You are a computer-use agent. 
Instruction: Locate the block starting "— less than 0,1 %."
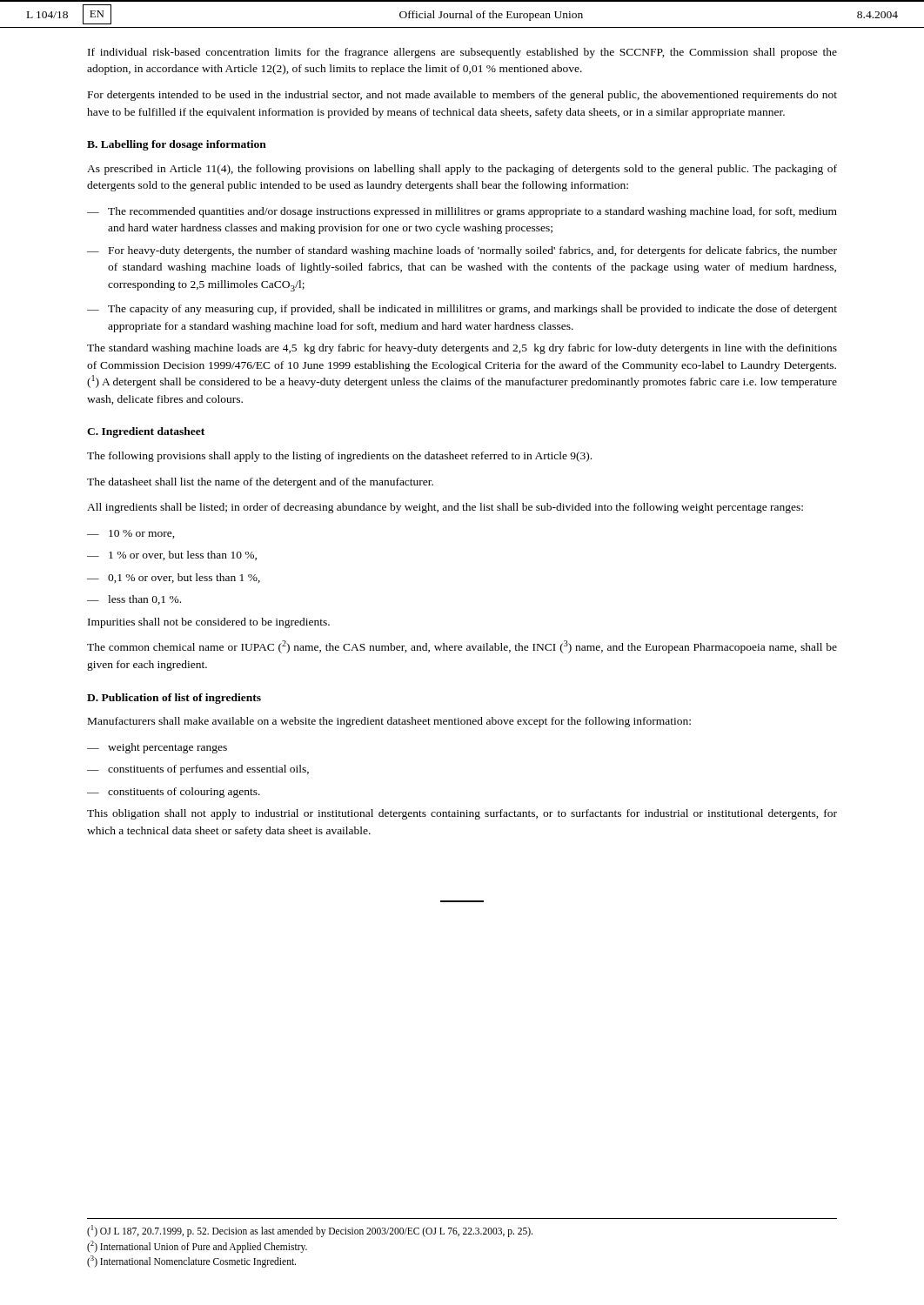[x=134, y=600]
